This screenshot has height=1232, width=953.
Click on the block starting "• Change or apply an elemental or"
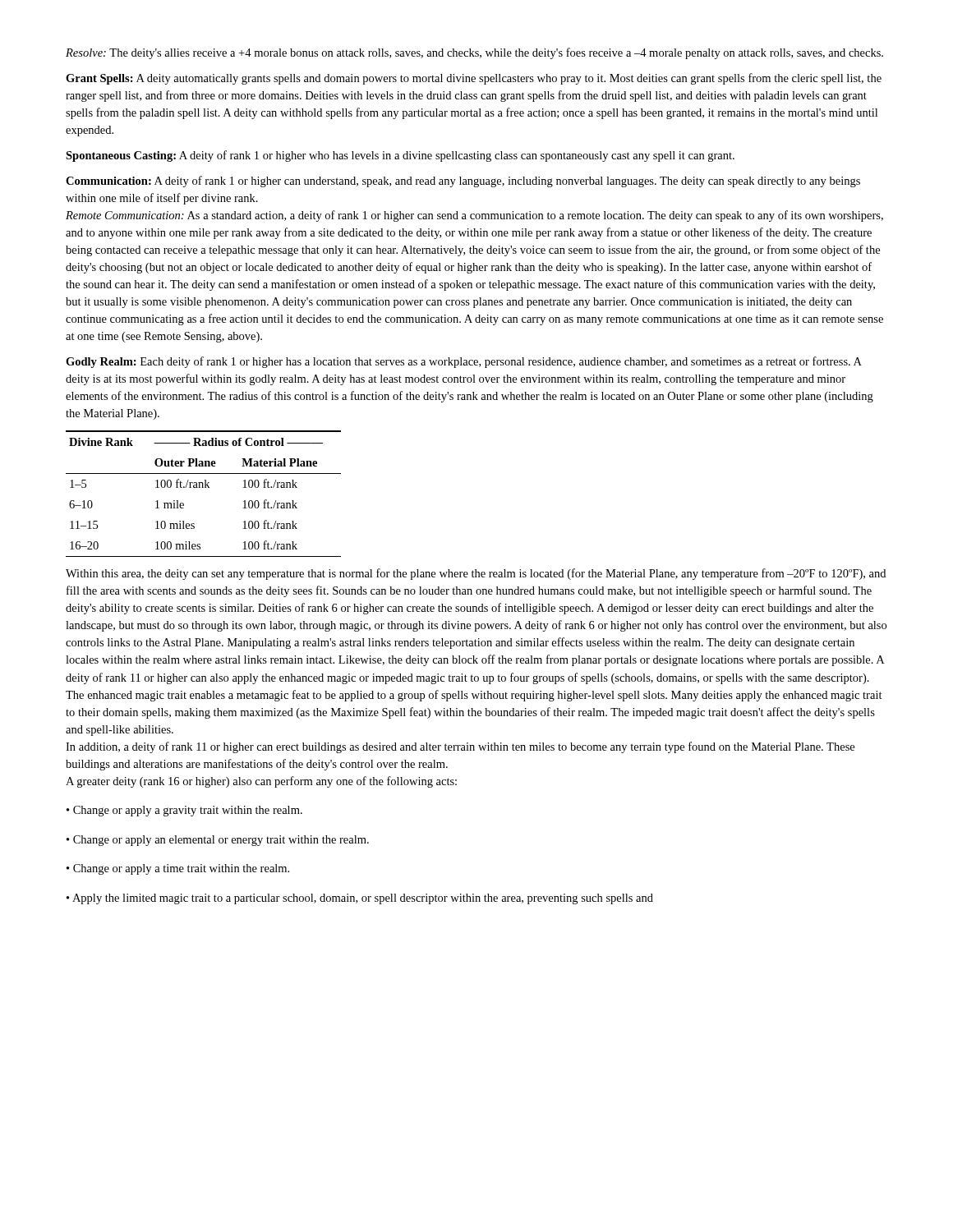coord(218,841)
